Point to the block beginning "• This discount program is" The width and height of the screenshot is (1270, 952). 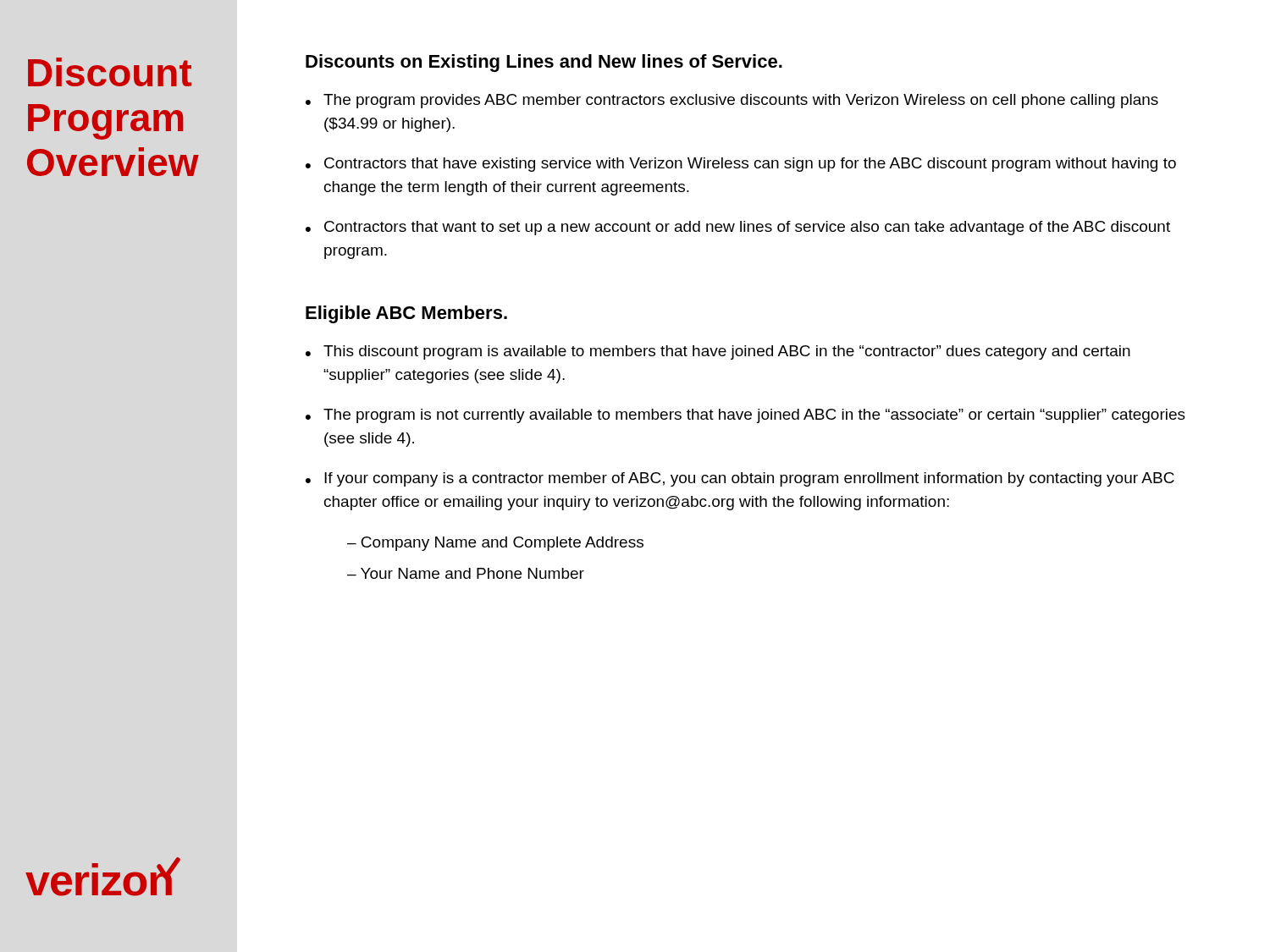coord(754,363)
